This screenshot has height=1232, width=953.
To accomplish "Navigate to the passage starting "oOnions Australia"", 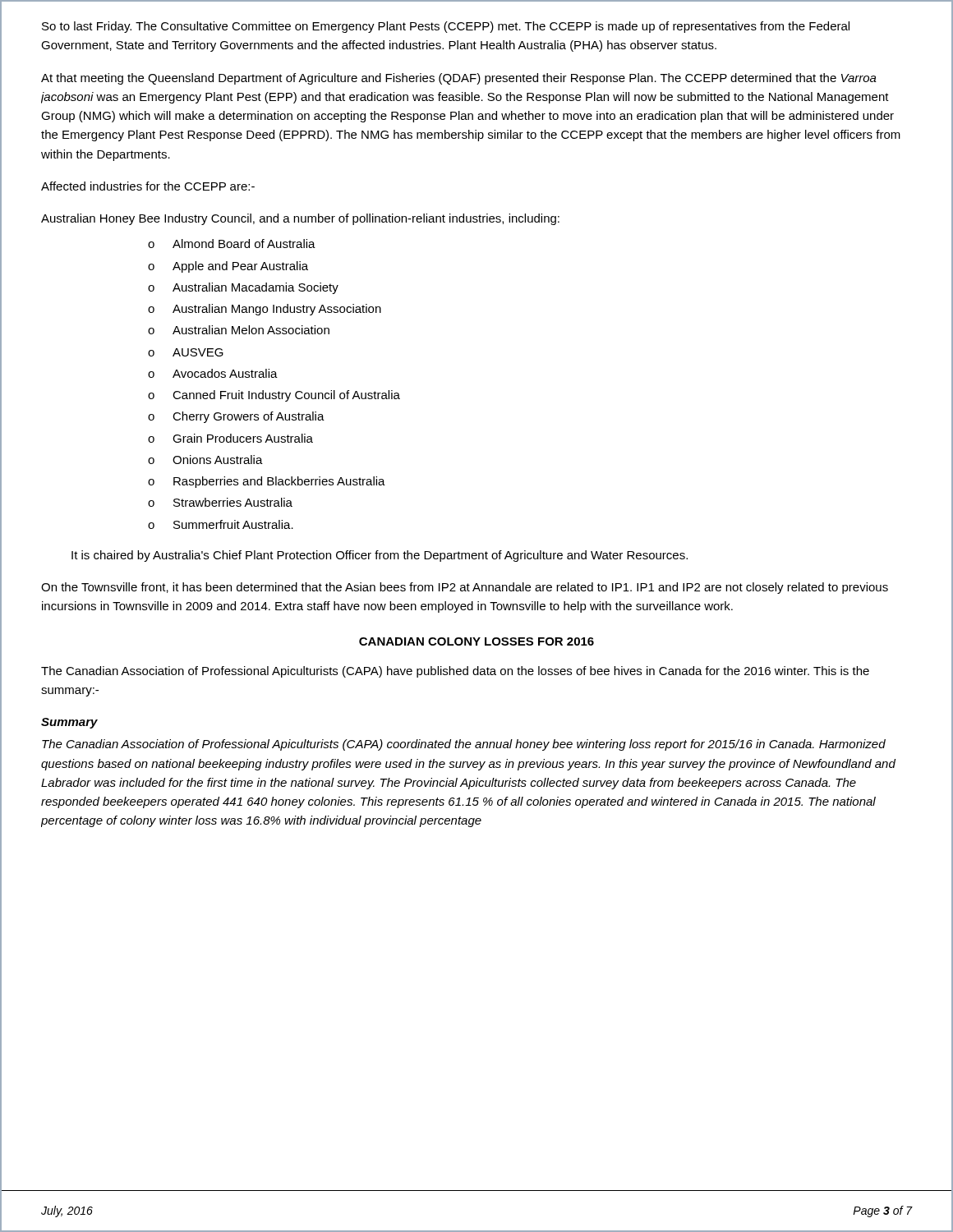I will (205, 459).
